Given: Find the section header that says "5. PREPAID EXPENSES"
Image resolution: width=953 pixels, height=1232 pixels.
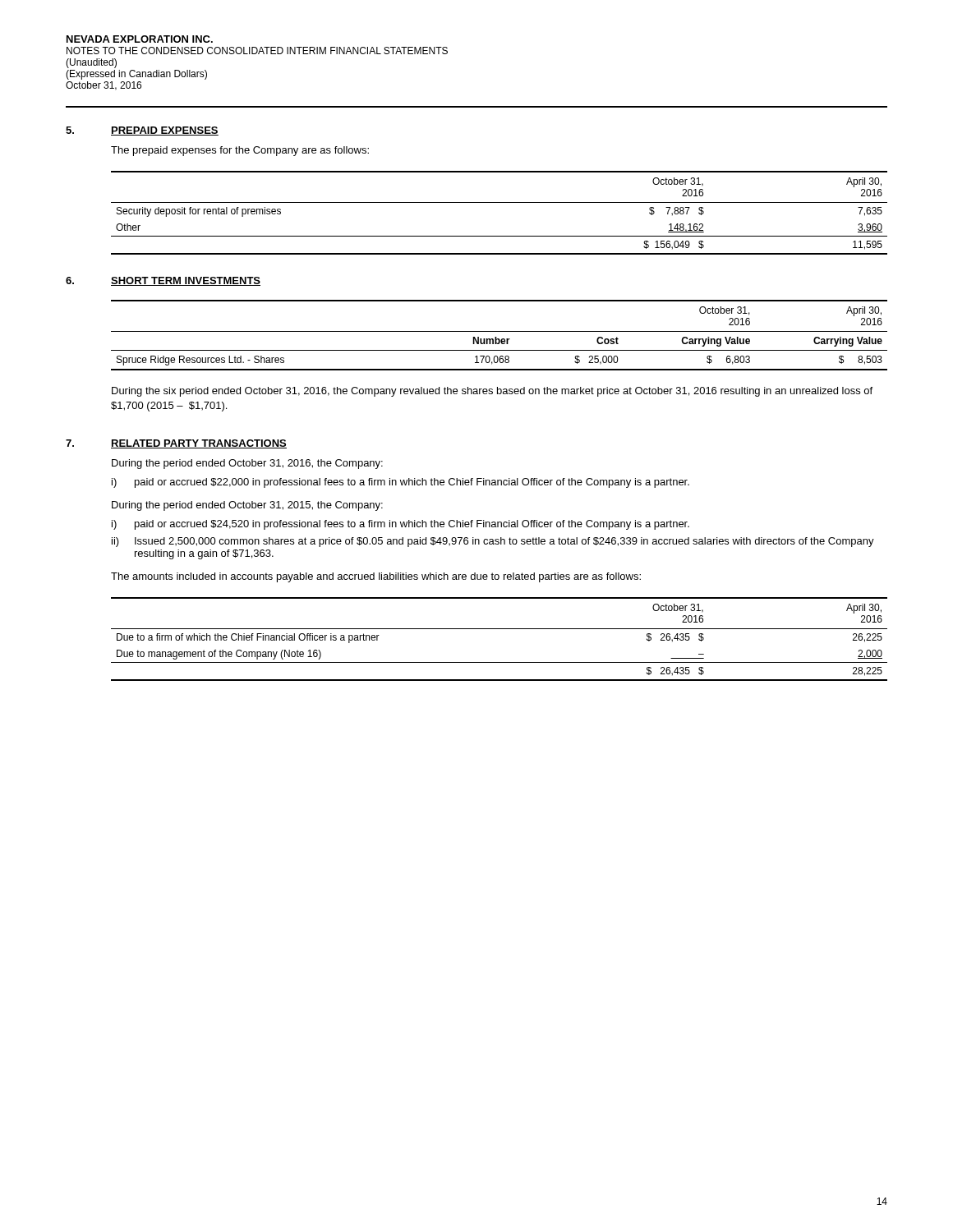Looking at the screenshot, I should pyautogui.click(x=142, y=130).
